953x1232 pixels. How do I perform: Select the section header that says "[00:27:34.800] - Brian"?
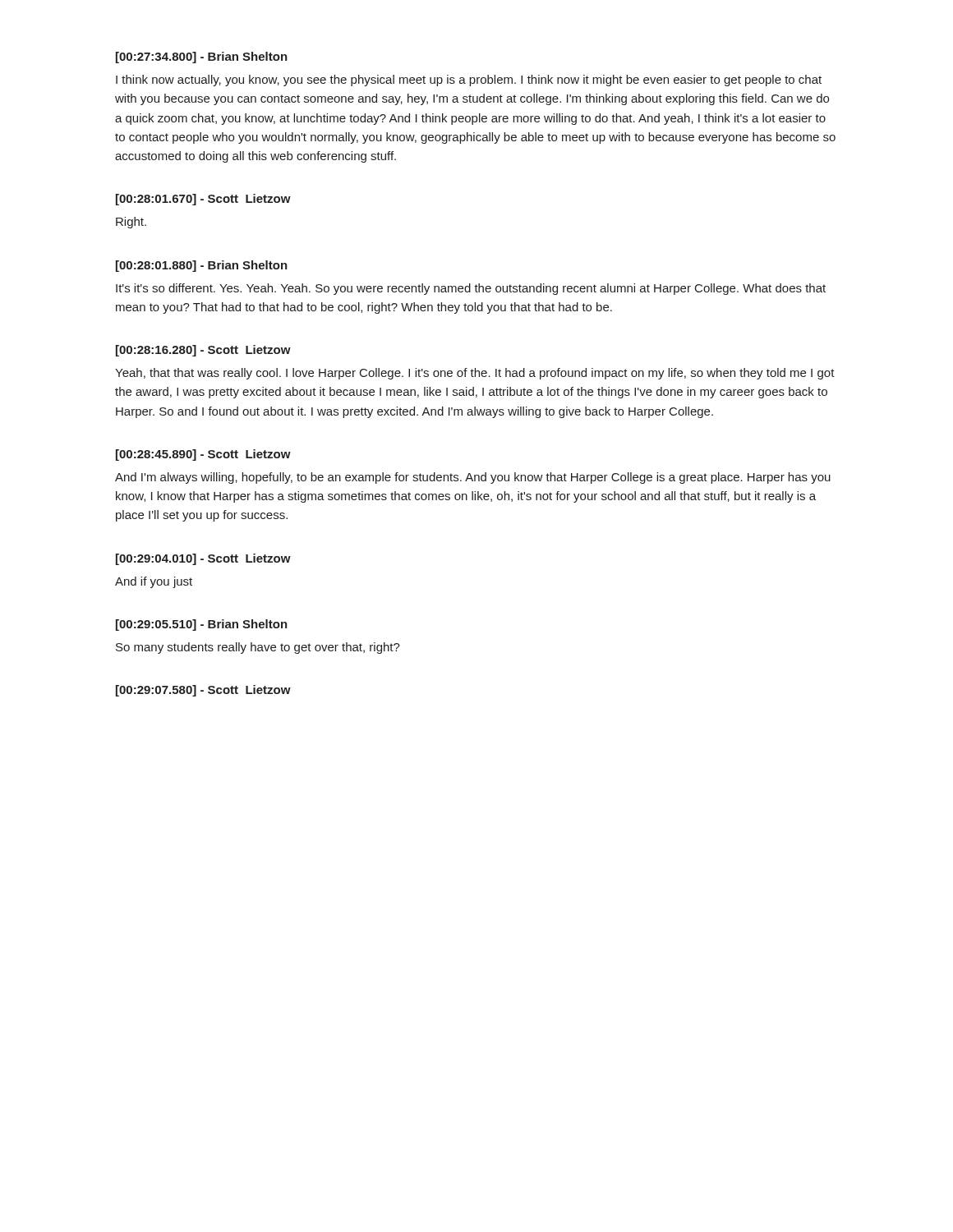coord(201,56)
